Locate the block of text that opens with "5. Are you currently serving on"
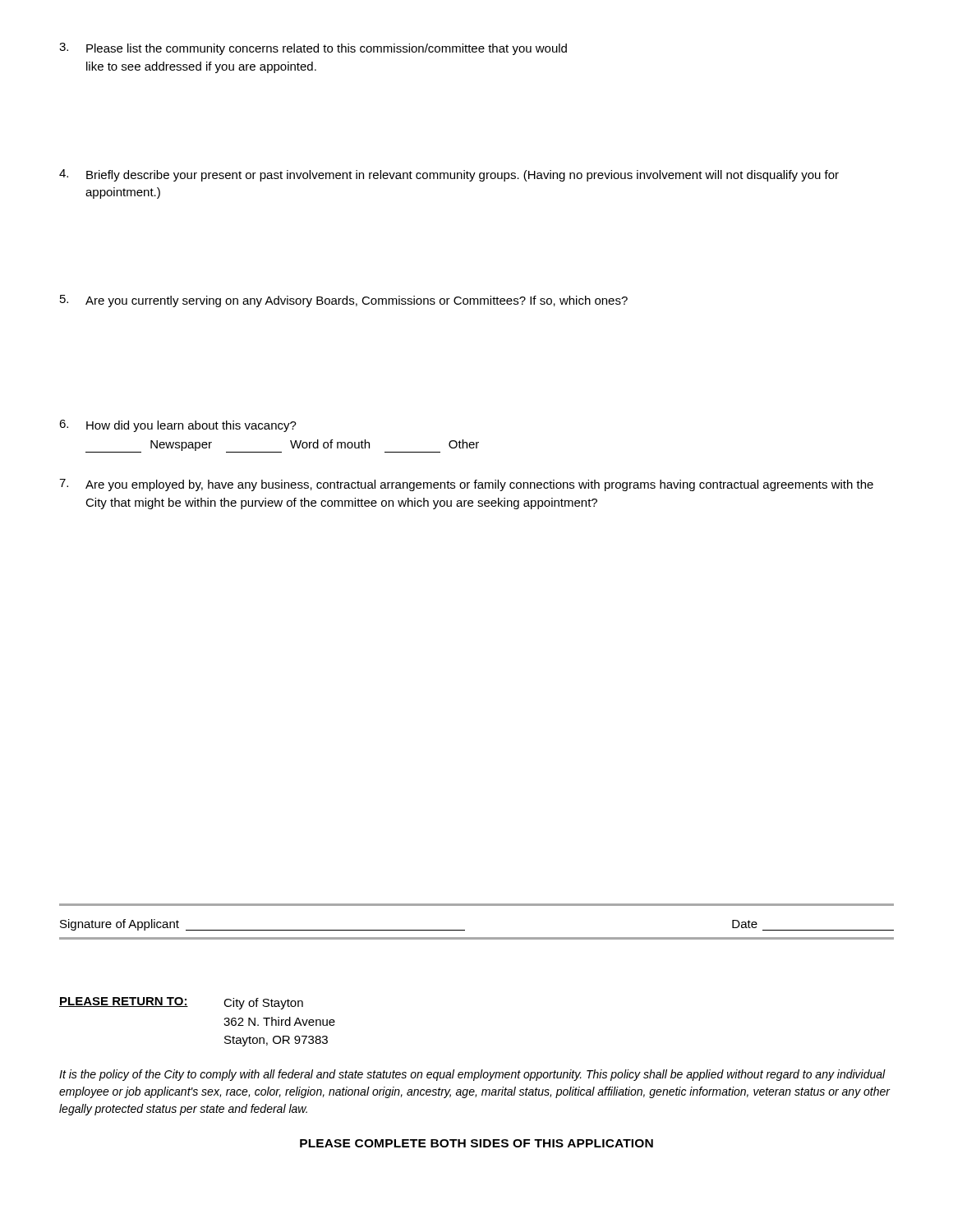Viewport: 953px width, 1232px height. coord(476,301)
